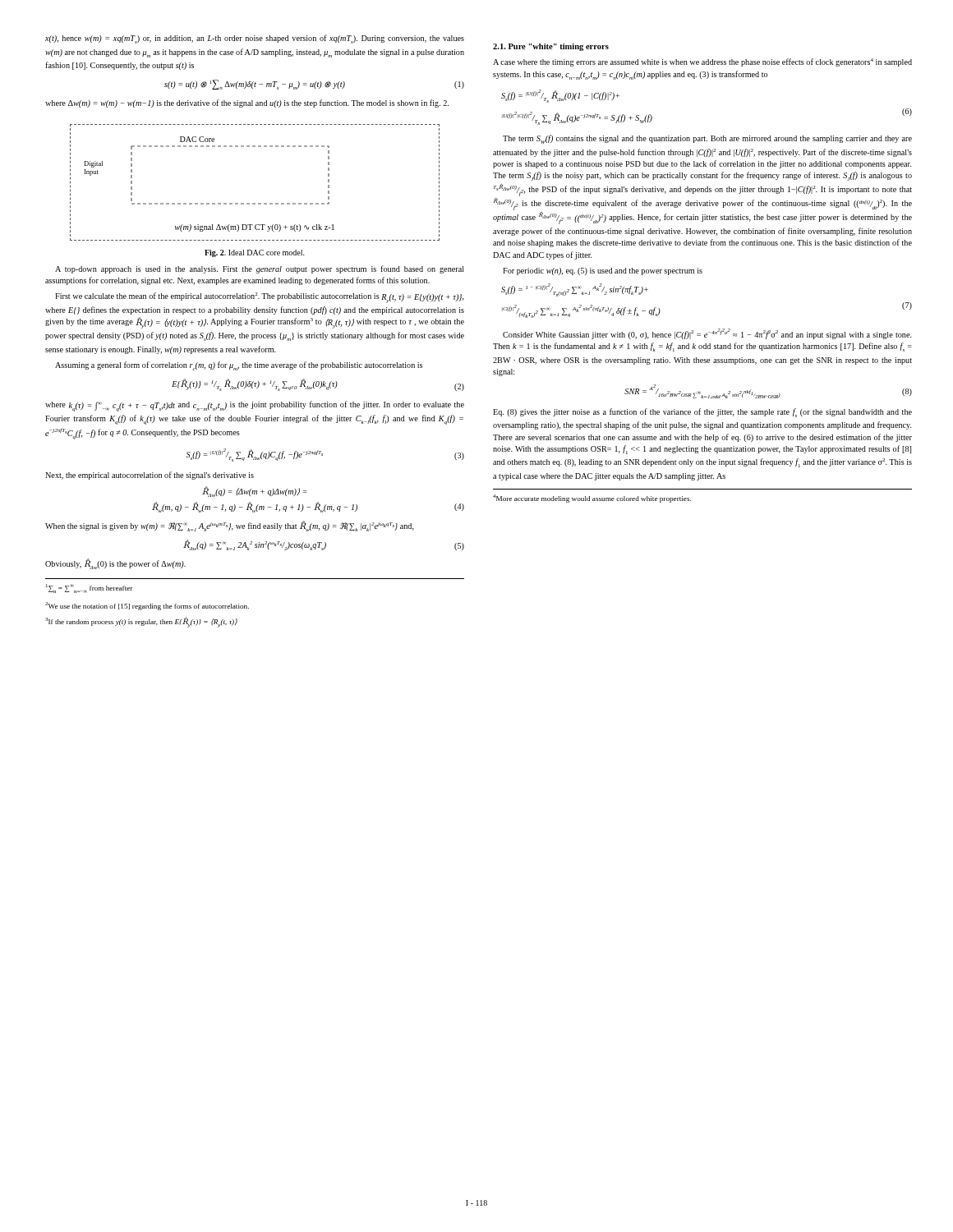This screenshot has width=953, height=1232.
Task: Find the block on this page that starts "Eq. (8) gives the jitter"
Action: [x=702, y=444]
